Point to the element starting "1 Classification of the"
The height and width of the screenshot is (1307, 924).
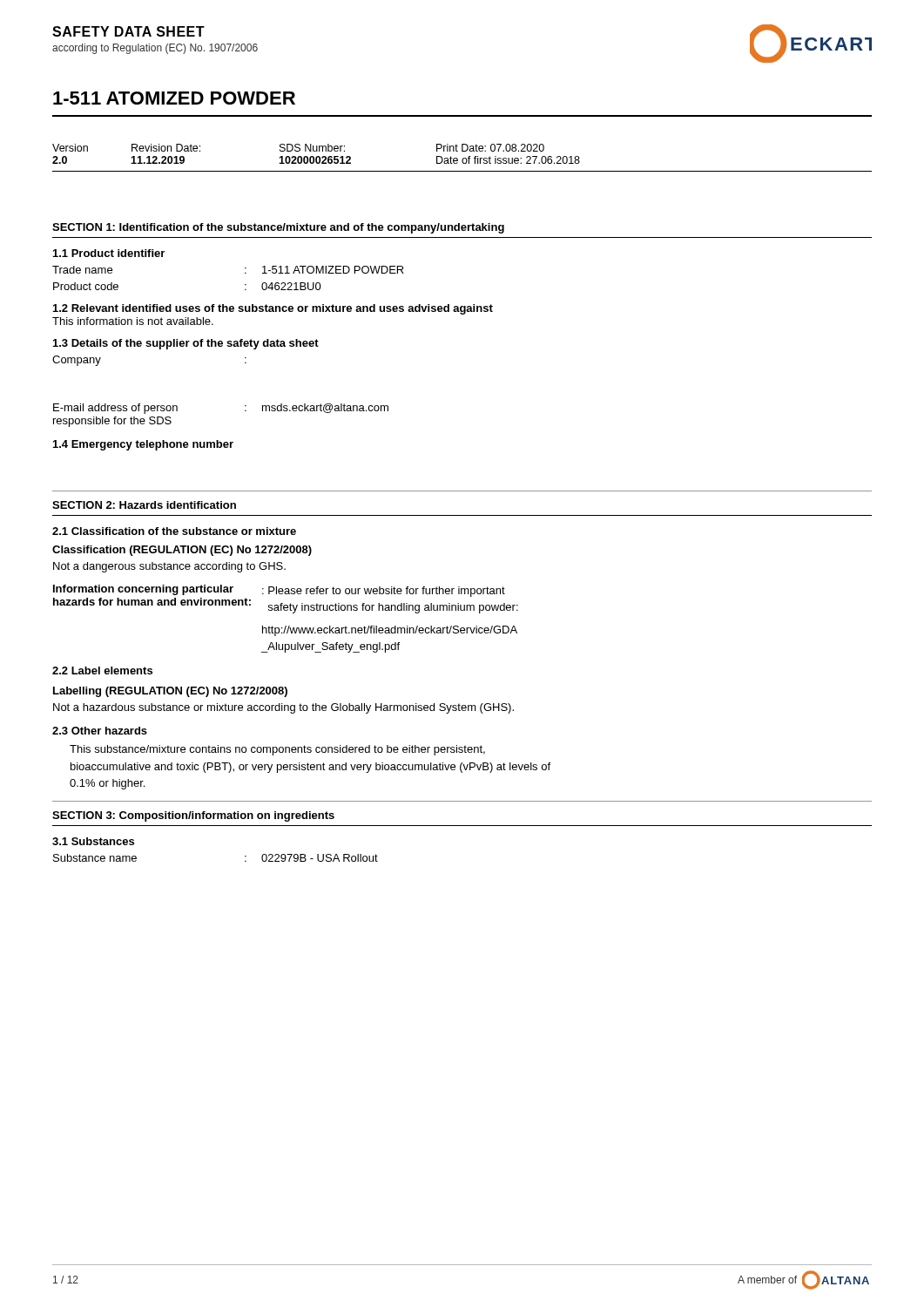(174, 531)
